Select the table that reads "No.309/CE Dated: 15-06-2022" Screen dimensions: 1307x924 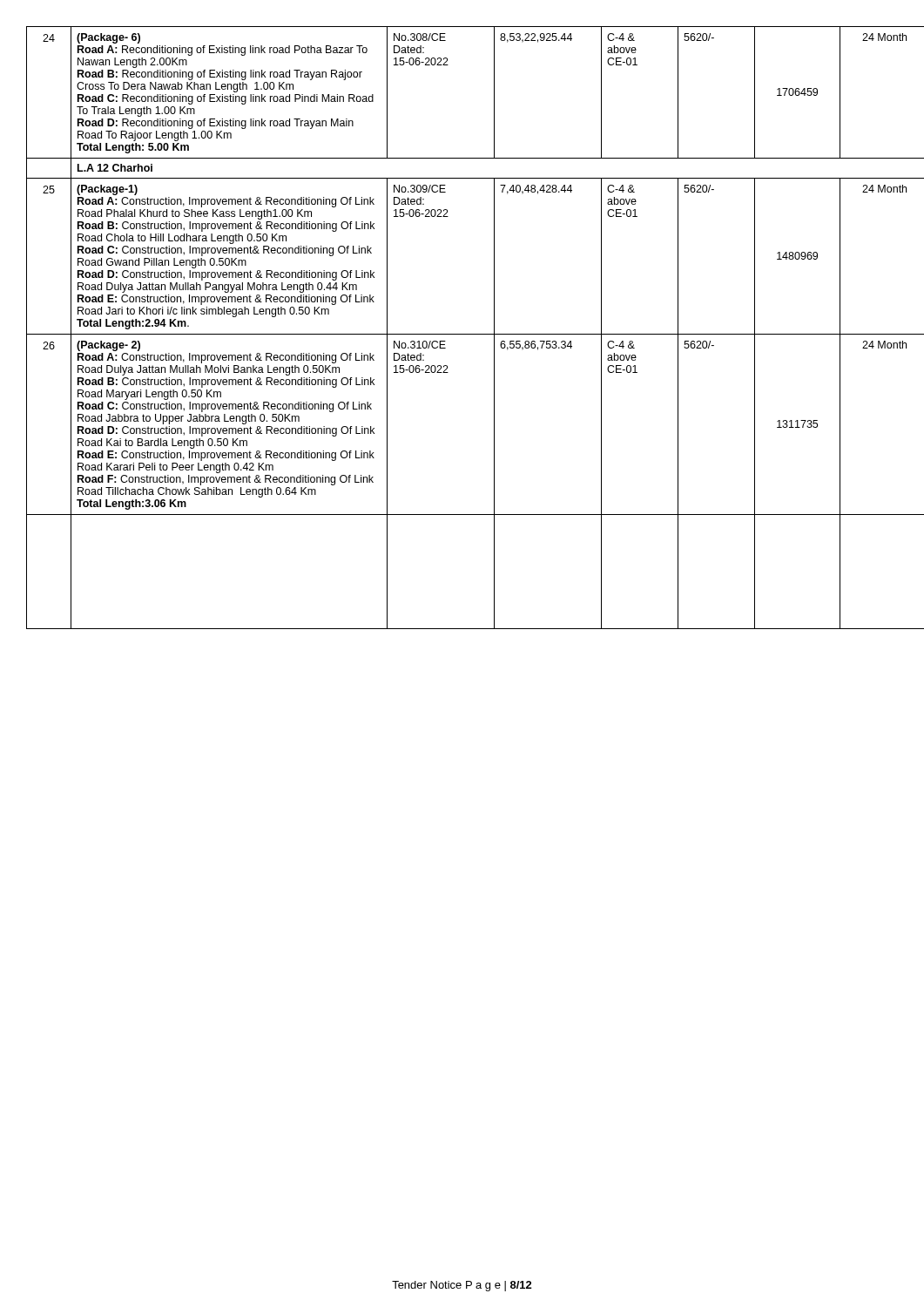click(x=462, y=328)
